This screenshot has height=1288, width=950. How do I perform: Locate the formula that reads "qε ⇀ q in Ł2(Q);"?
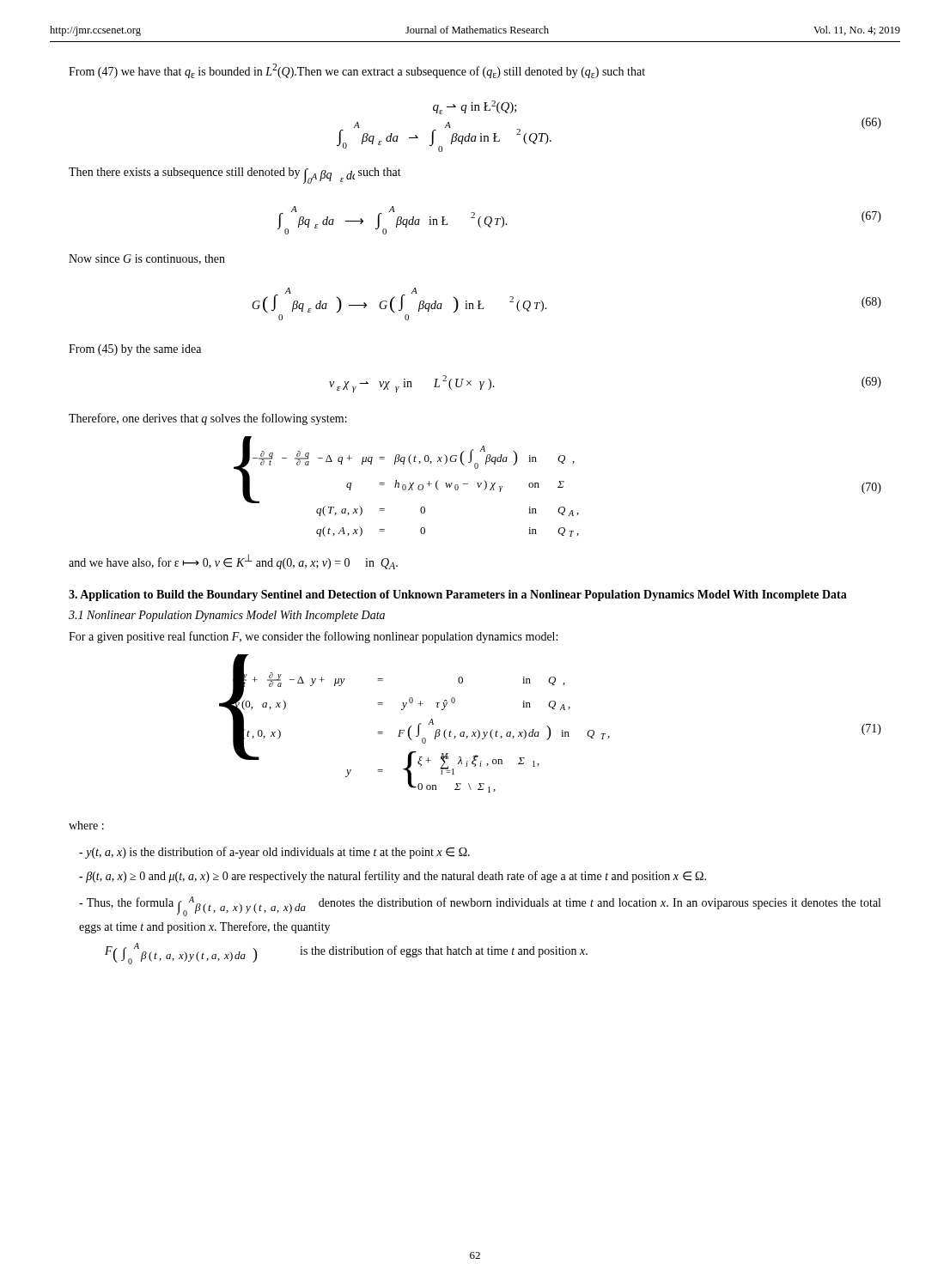click(x=475, y=123)
